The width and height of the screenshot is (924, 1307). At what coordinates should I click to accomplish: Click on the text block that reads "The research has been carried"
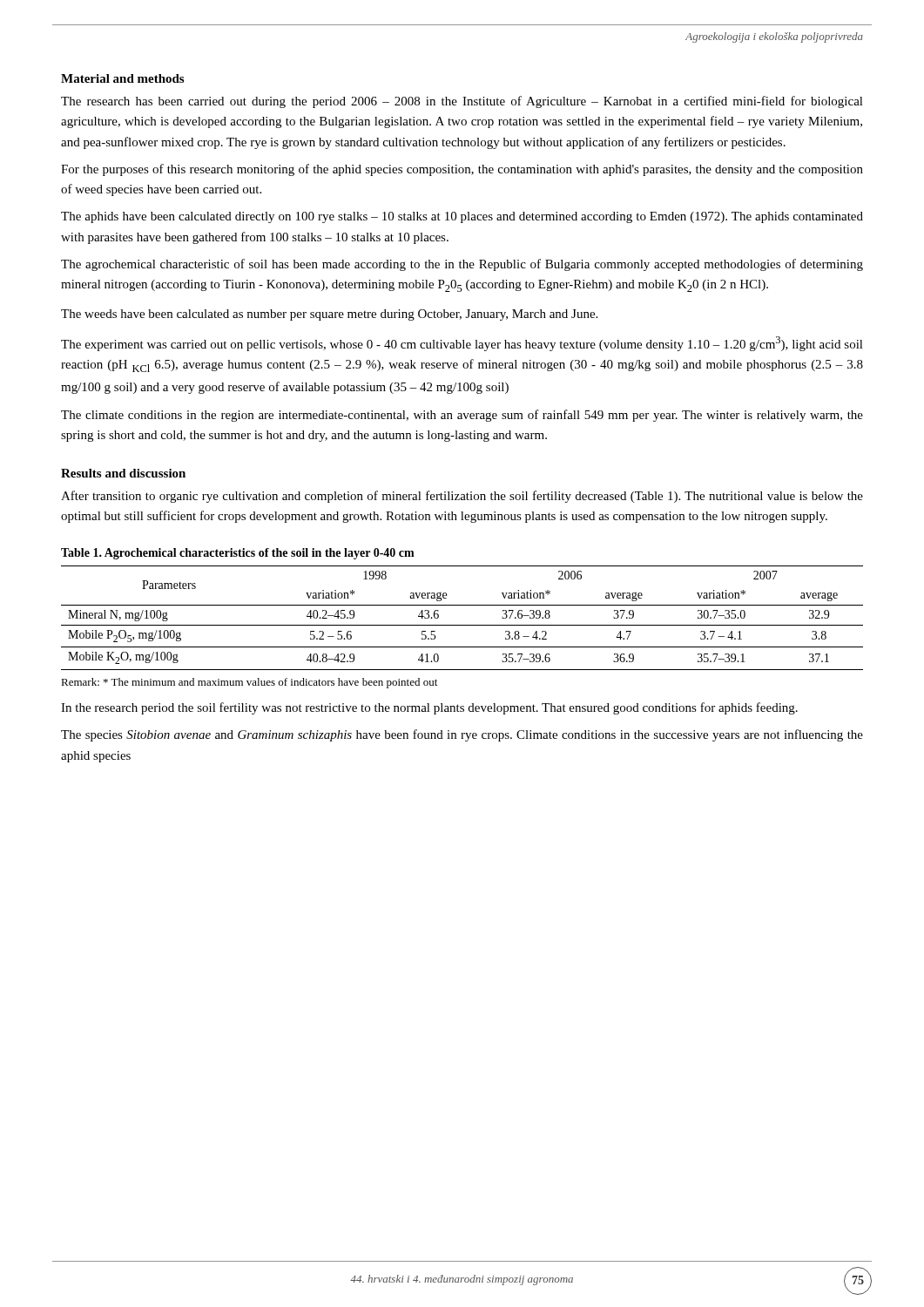(x=462, y=121)
